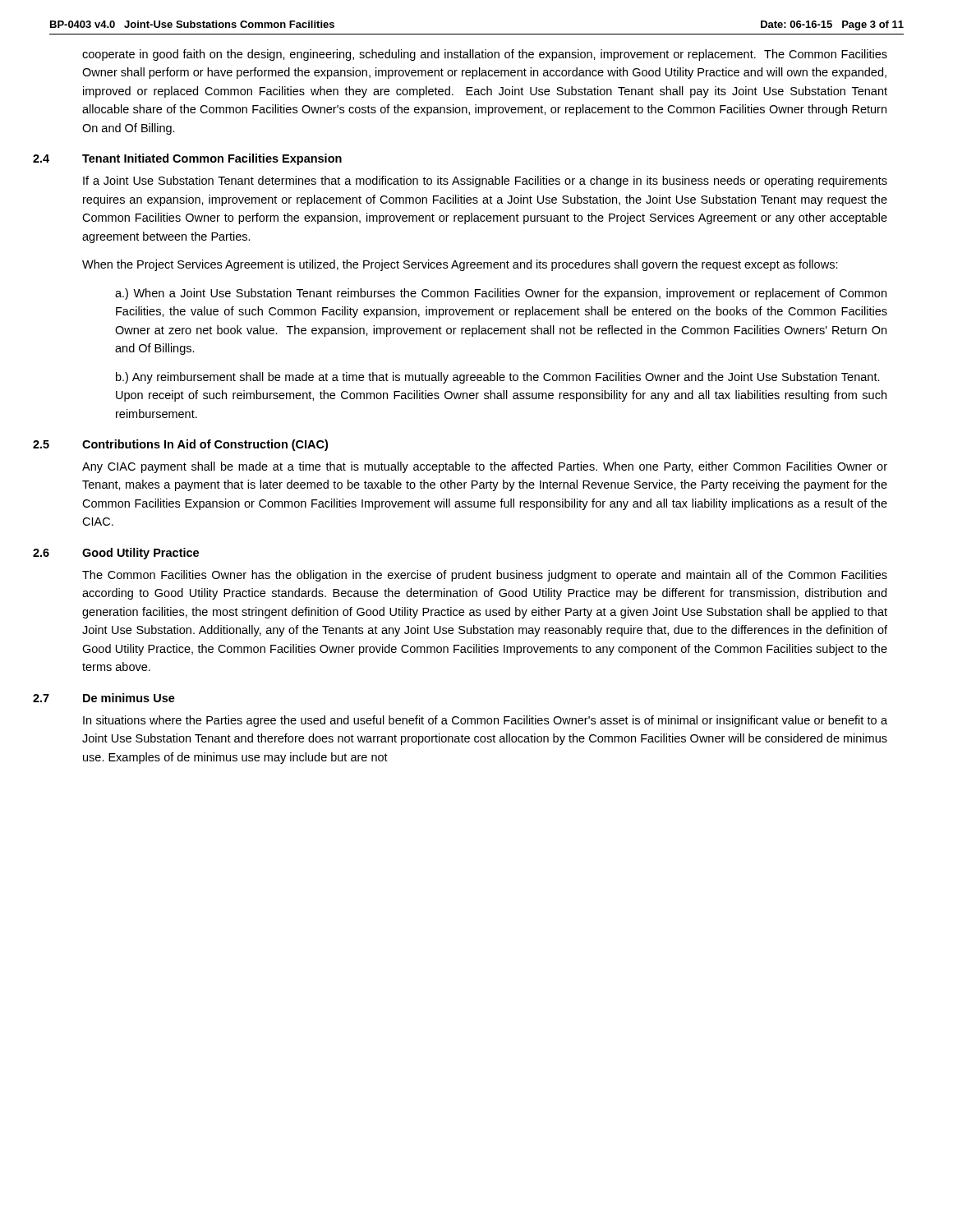Viewport: 953px width, 1232px height.
Task: Point to the block beginning "If a Joint"
Action: click(485, 223)
